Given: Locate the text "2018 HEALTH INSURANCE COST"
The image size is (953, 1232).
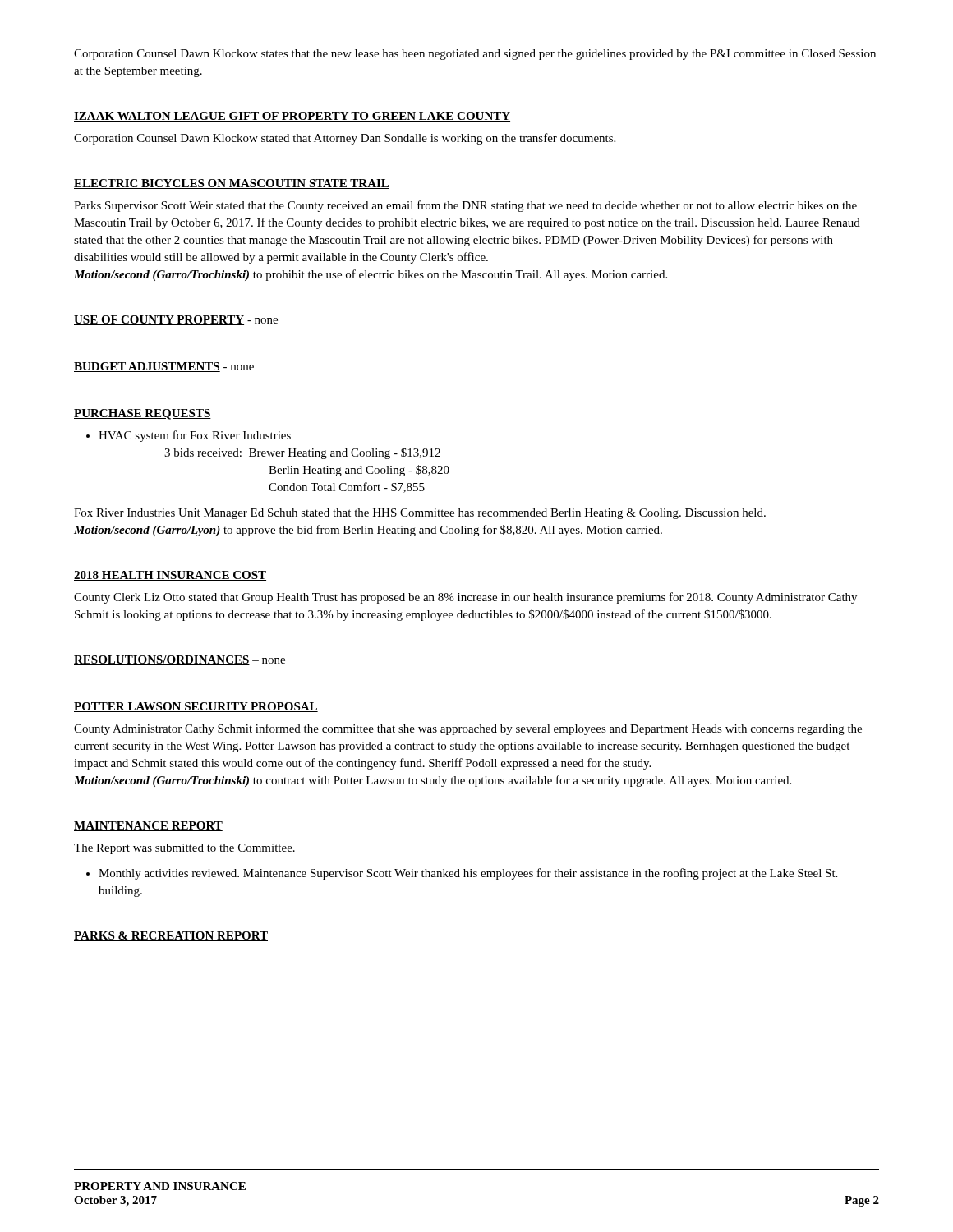Looking at the screenshot, I should (x=170, y=575).
